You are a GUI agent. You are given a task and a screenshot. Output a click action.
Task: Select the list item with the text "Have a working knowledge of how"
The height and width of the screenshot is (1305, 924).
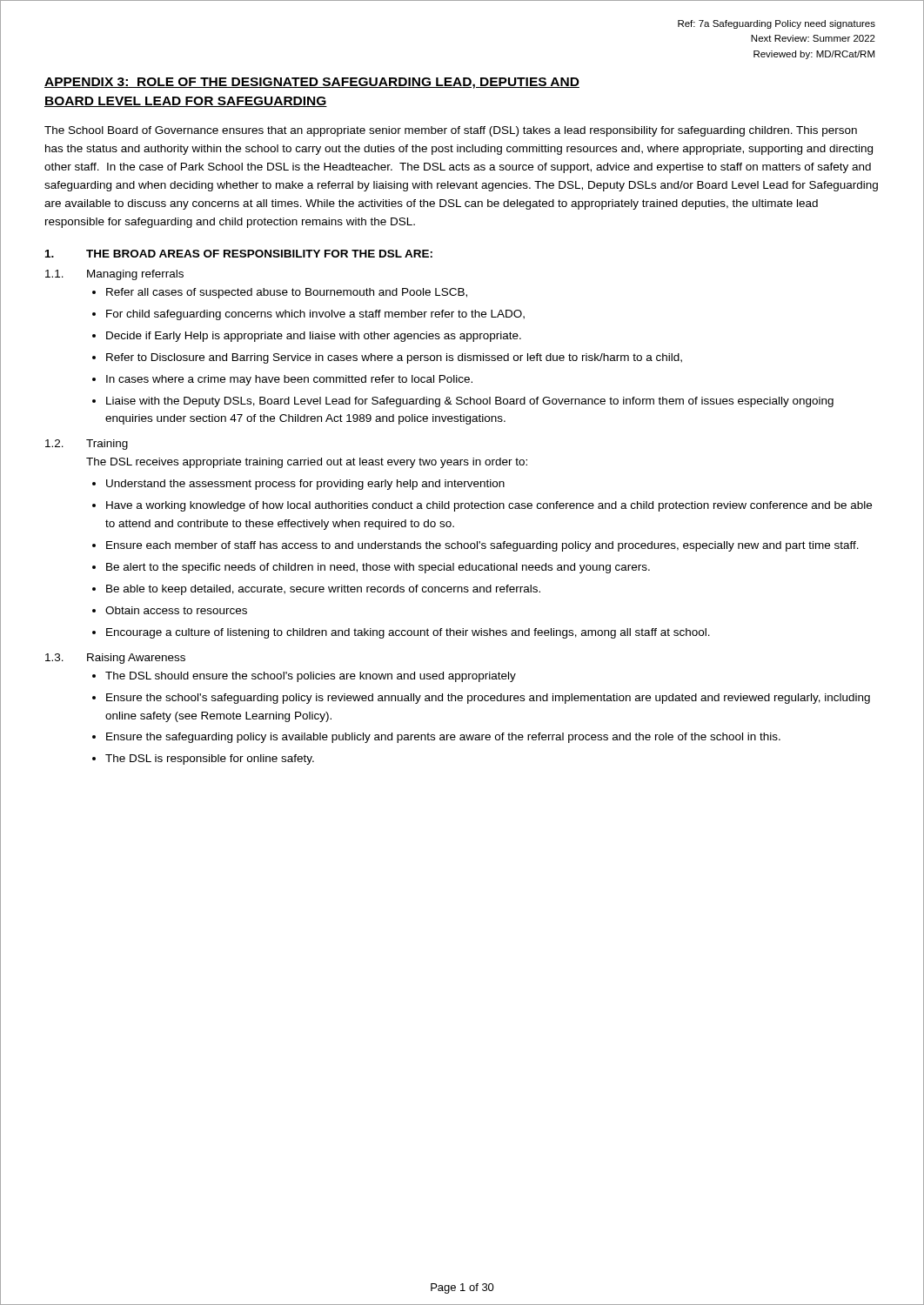tap(489, 514)
